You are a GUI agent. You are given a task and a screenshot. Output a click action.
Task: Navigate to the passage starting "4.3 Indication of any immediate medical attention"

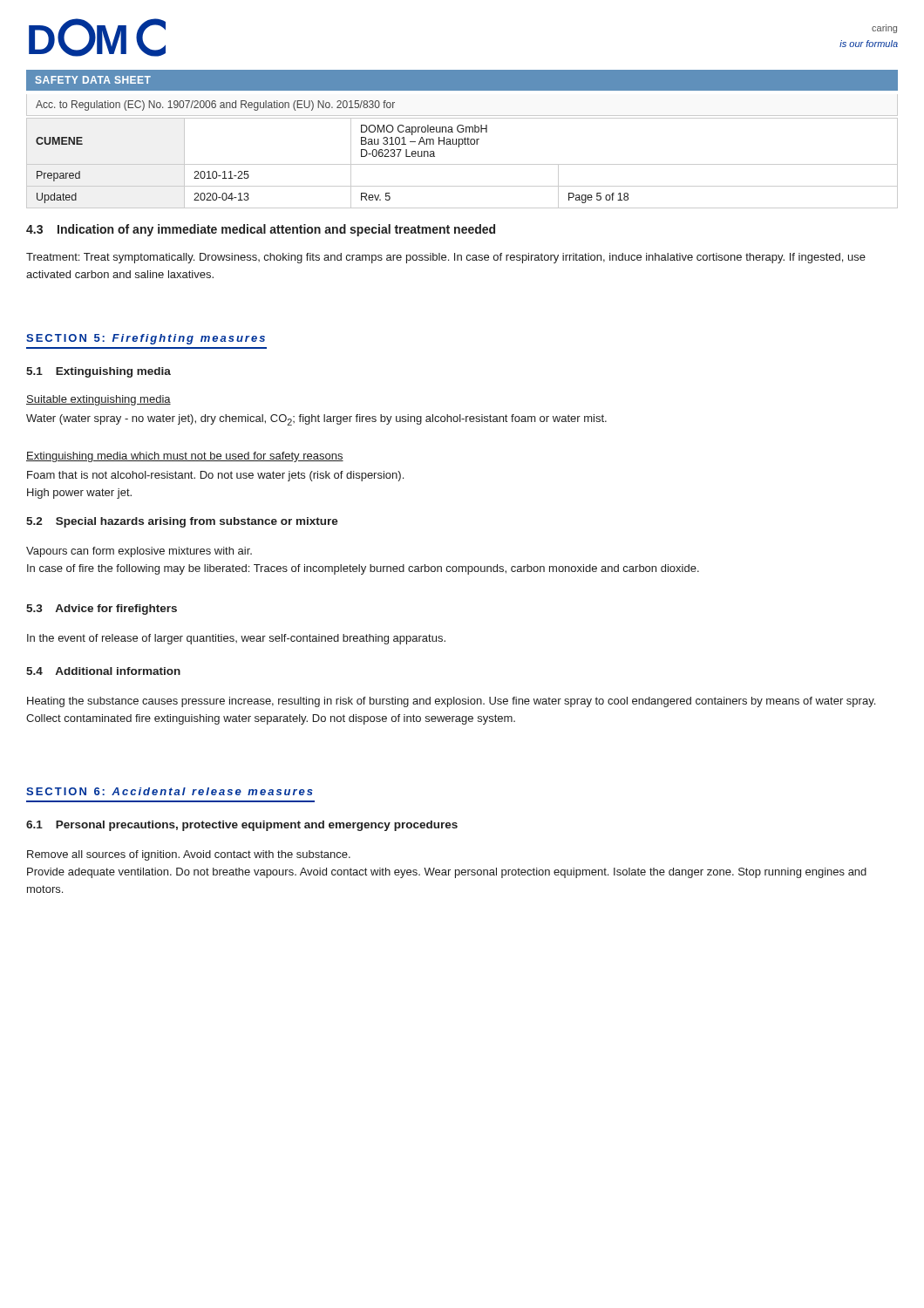pos(261,229)
